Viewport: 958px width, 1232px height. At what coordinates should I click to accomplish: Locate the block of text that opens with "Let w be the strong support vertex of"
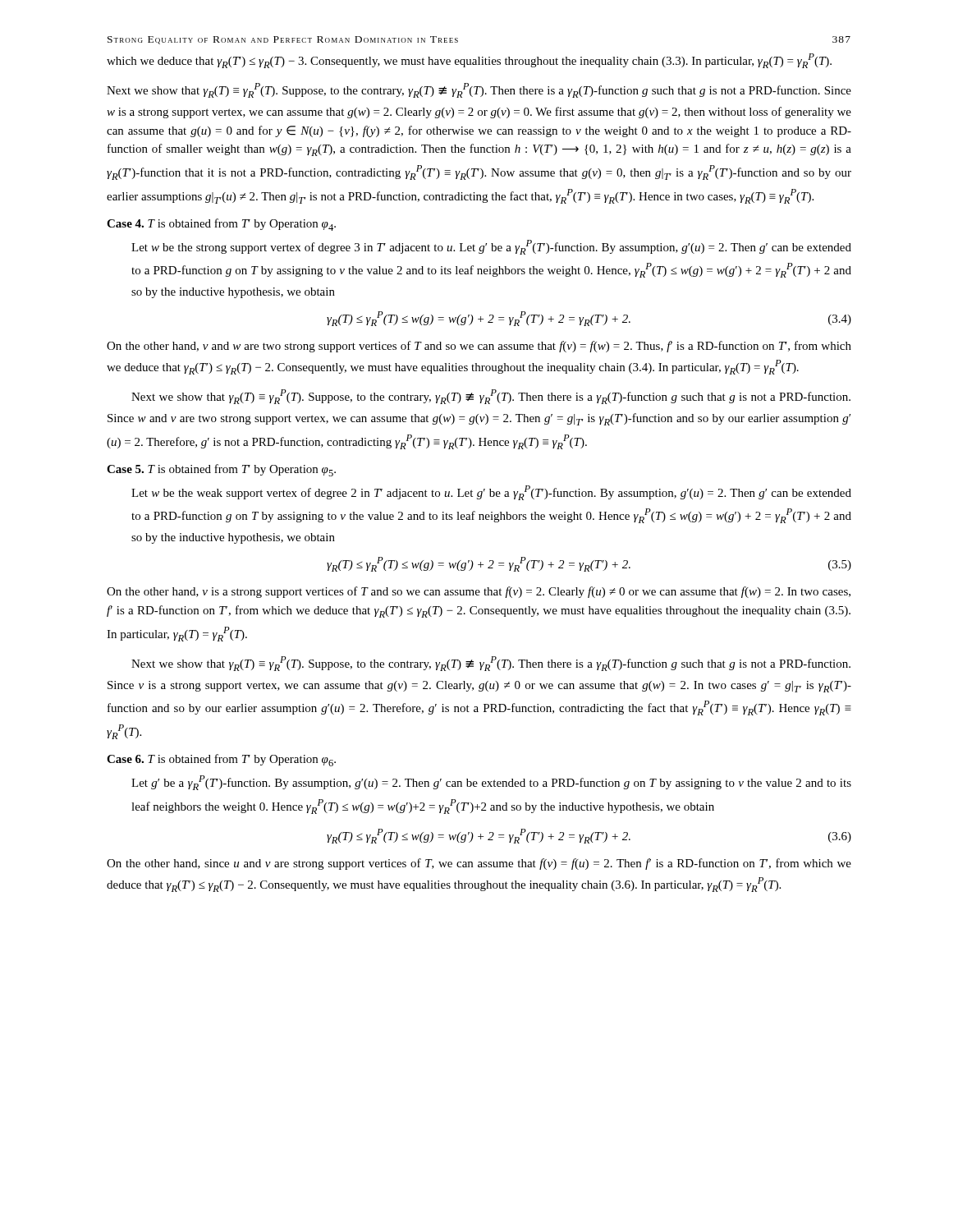pyautogui.click(x=491, y=268)
